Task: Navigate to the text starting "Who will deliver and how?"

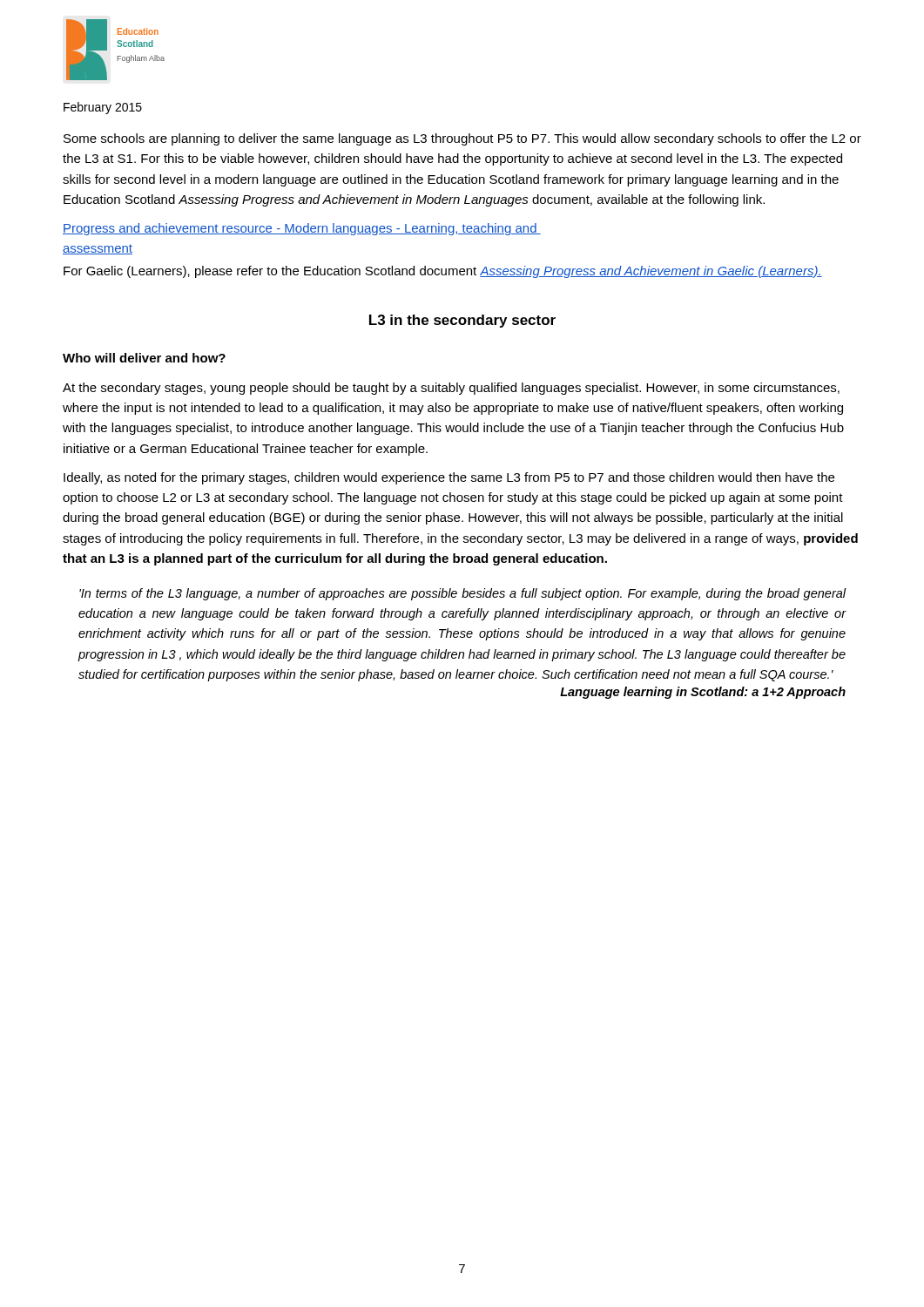Action: pyautogui.click(x=144, y=357)
